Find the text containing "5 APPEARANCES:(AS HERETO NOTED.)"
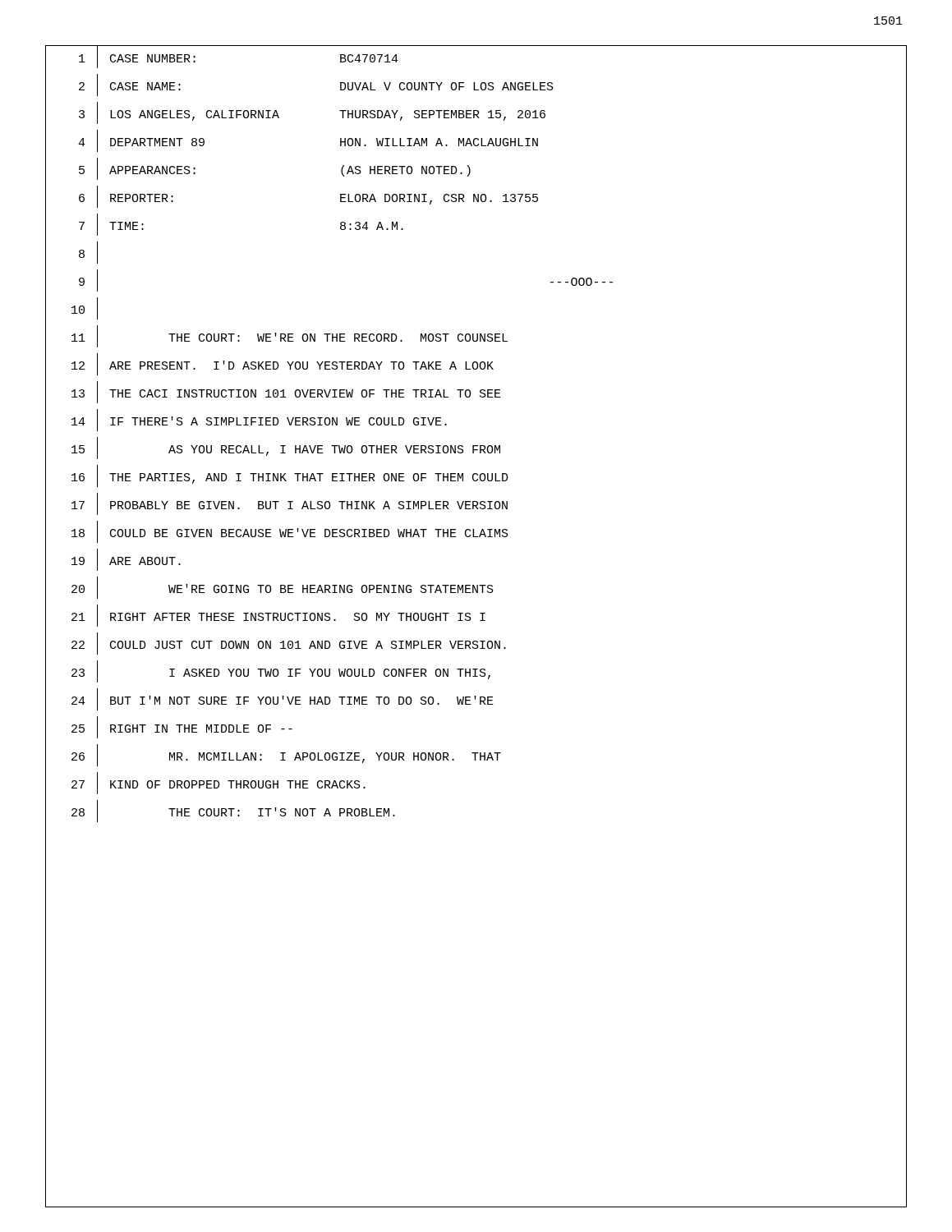The height and width of the screenshot is (1232, 952). [476, 169]
